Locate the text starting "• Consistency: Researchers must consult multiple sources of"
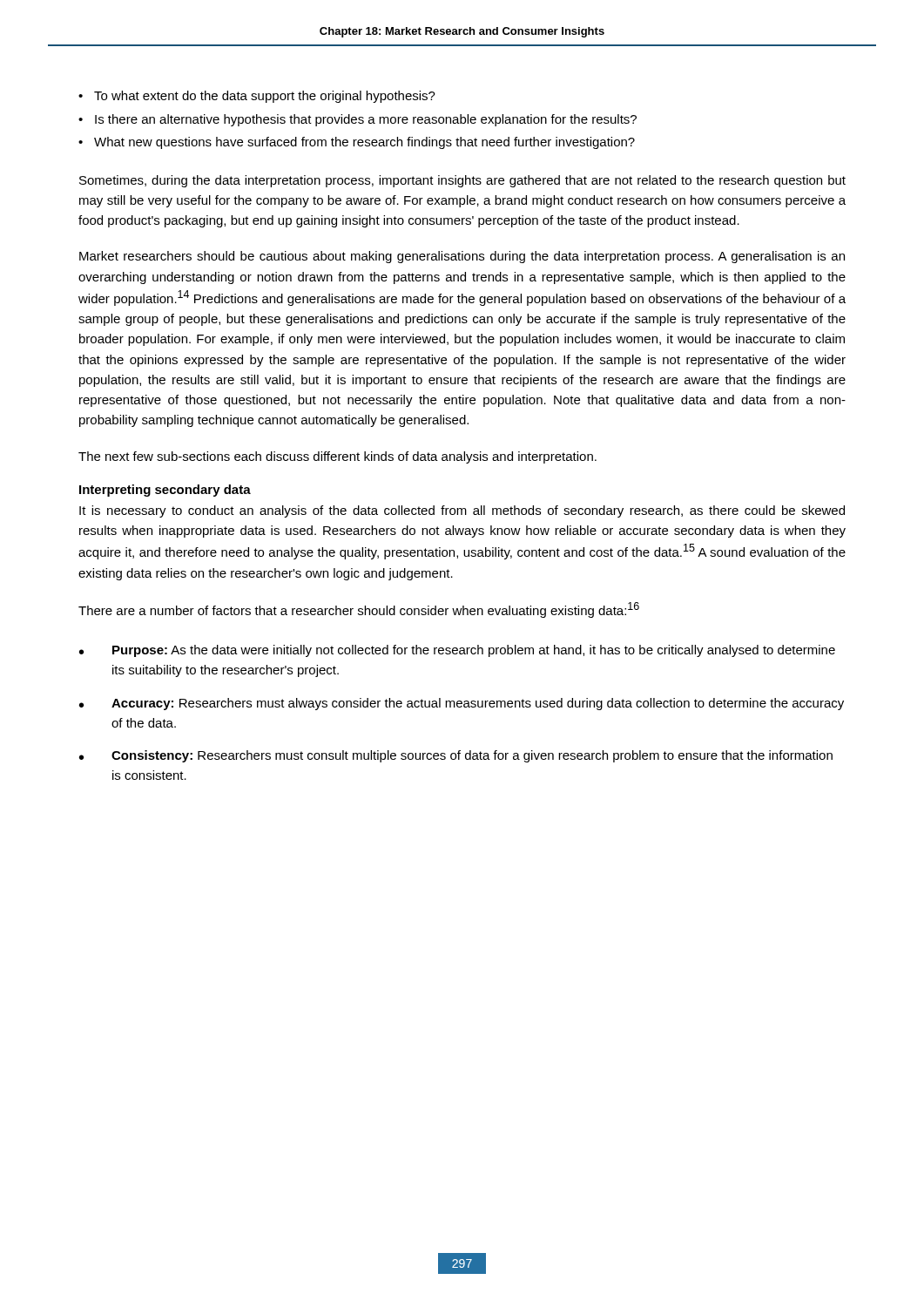 pos(462,765)
